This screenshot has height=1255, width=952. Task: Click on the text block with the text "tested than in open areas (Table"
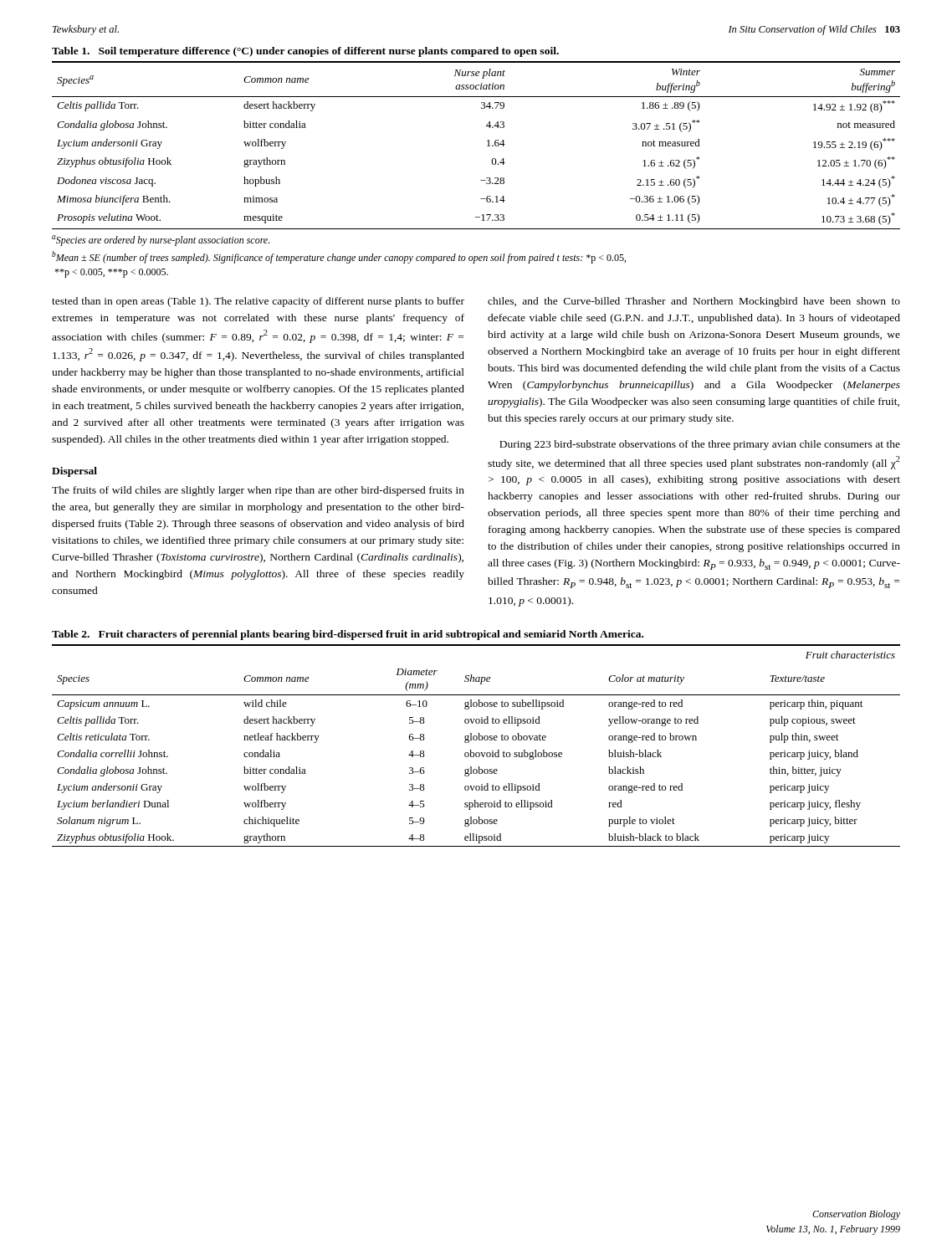[258, 370]
